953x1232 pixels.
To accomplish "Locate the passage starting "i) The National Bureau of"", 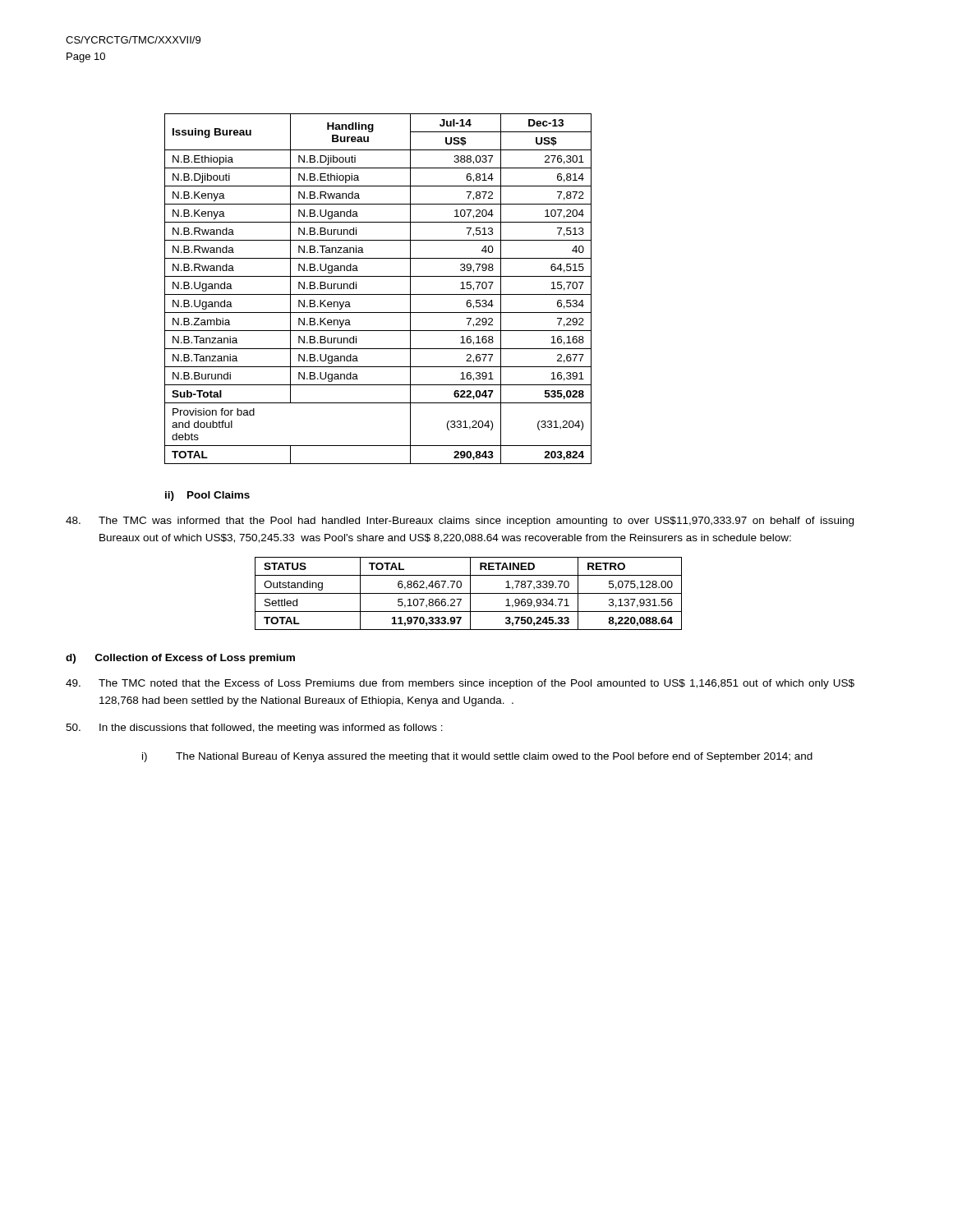I will (509, 757).
